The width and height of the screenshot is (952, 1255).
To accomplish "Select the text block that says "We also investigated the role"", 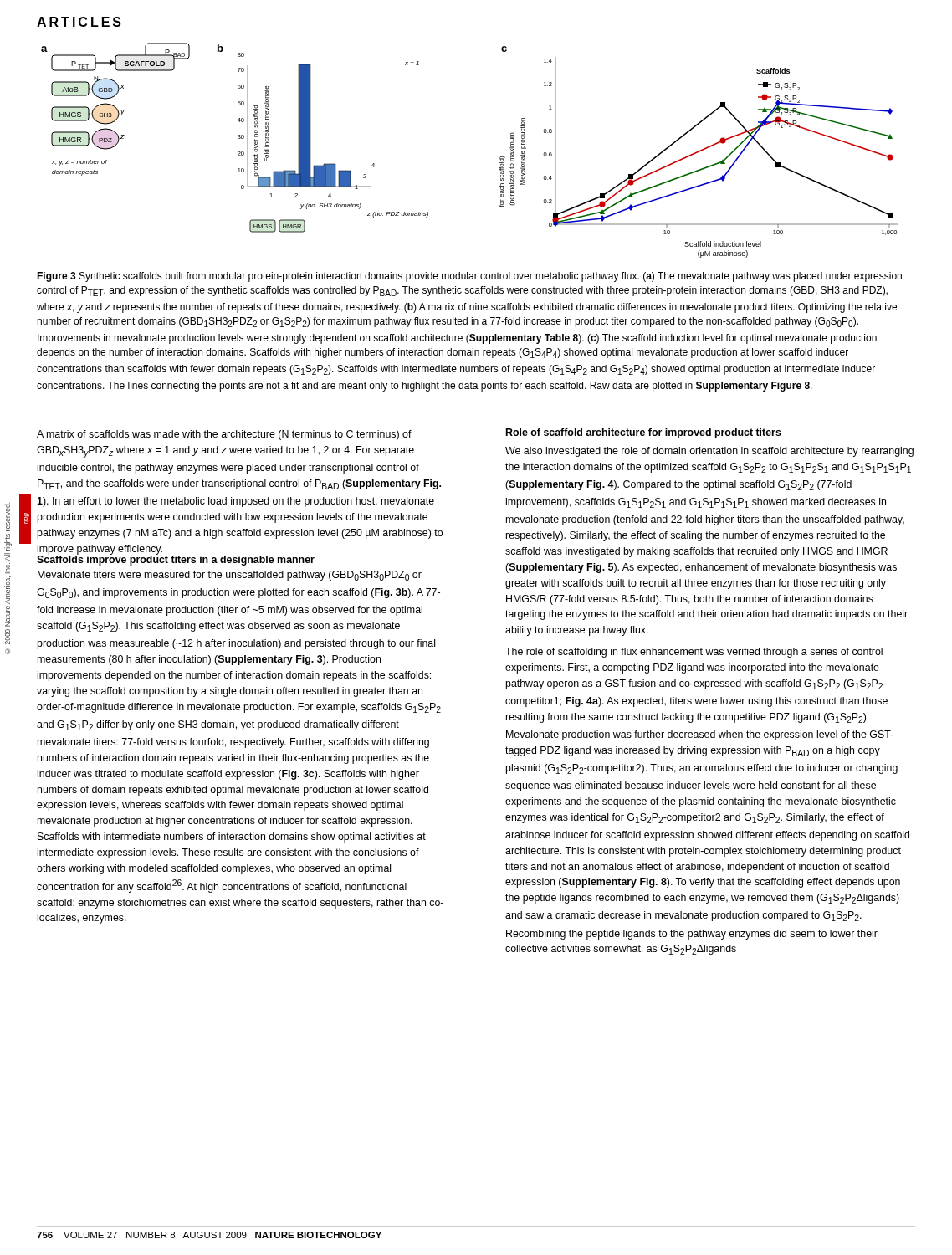I will pos(710,701).
